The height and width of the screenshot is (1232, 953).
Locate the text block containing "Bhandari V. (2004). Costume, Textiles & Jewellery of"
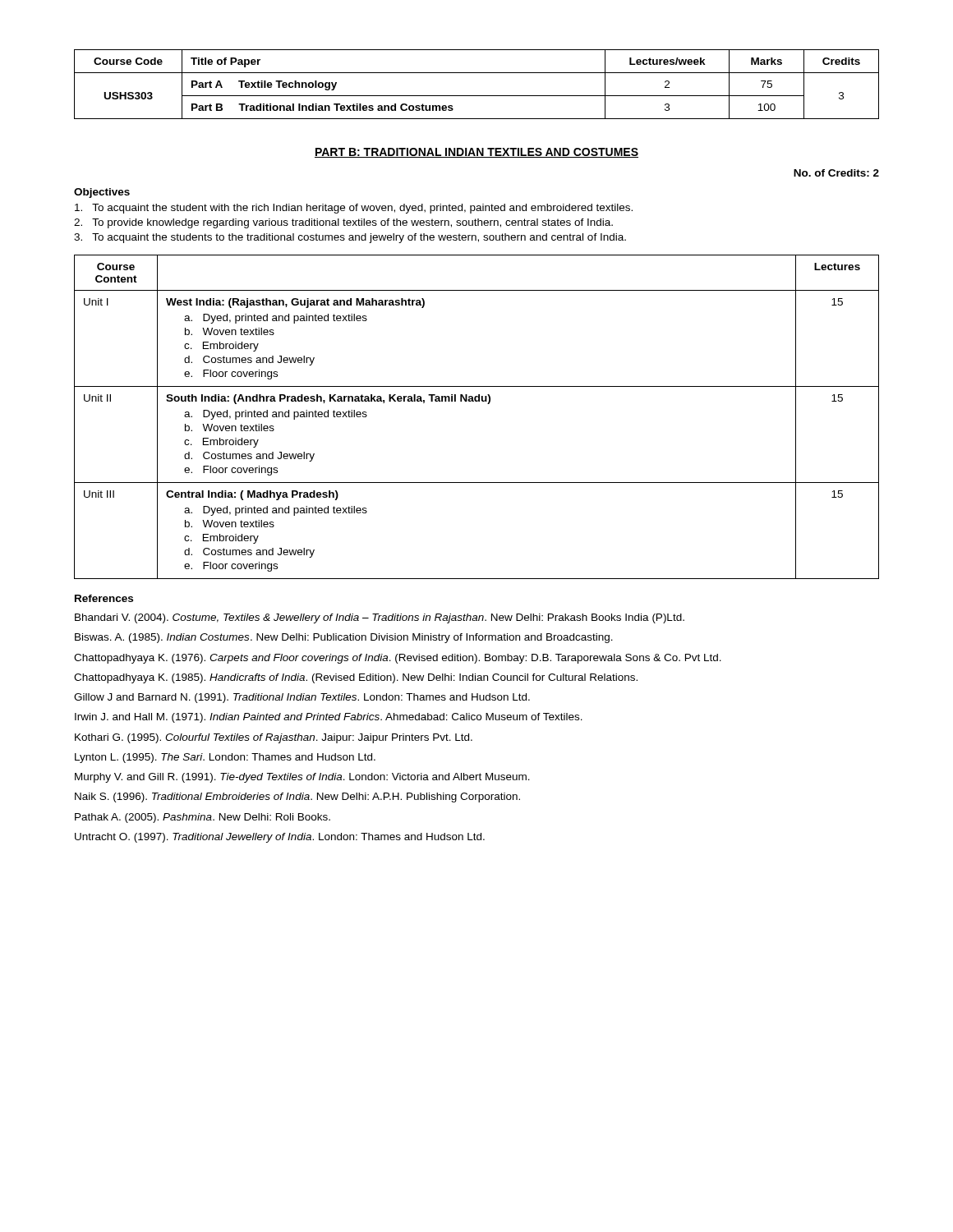[x=380, y=617]
